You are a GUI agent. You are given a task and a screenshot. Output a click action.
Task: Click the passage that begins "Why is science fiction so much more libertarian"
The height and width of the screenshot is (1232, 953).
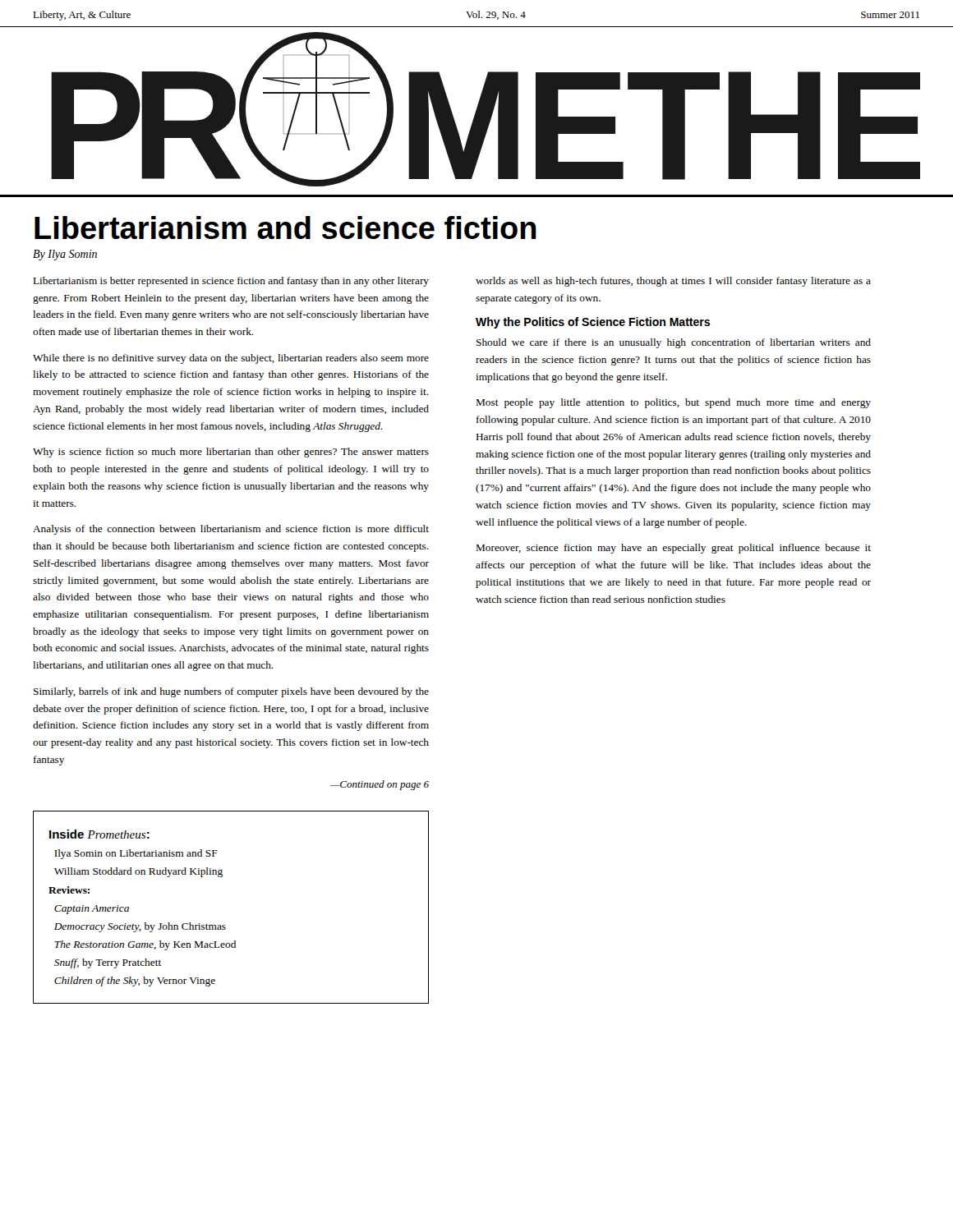[x=231, y=477]
